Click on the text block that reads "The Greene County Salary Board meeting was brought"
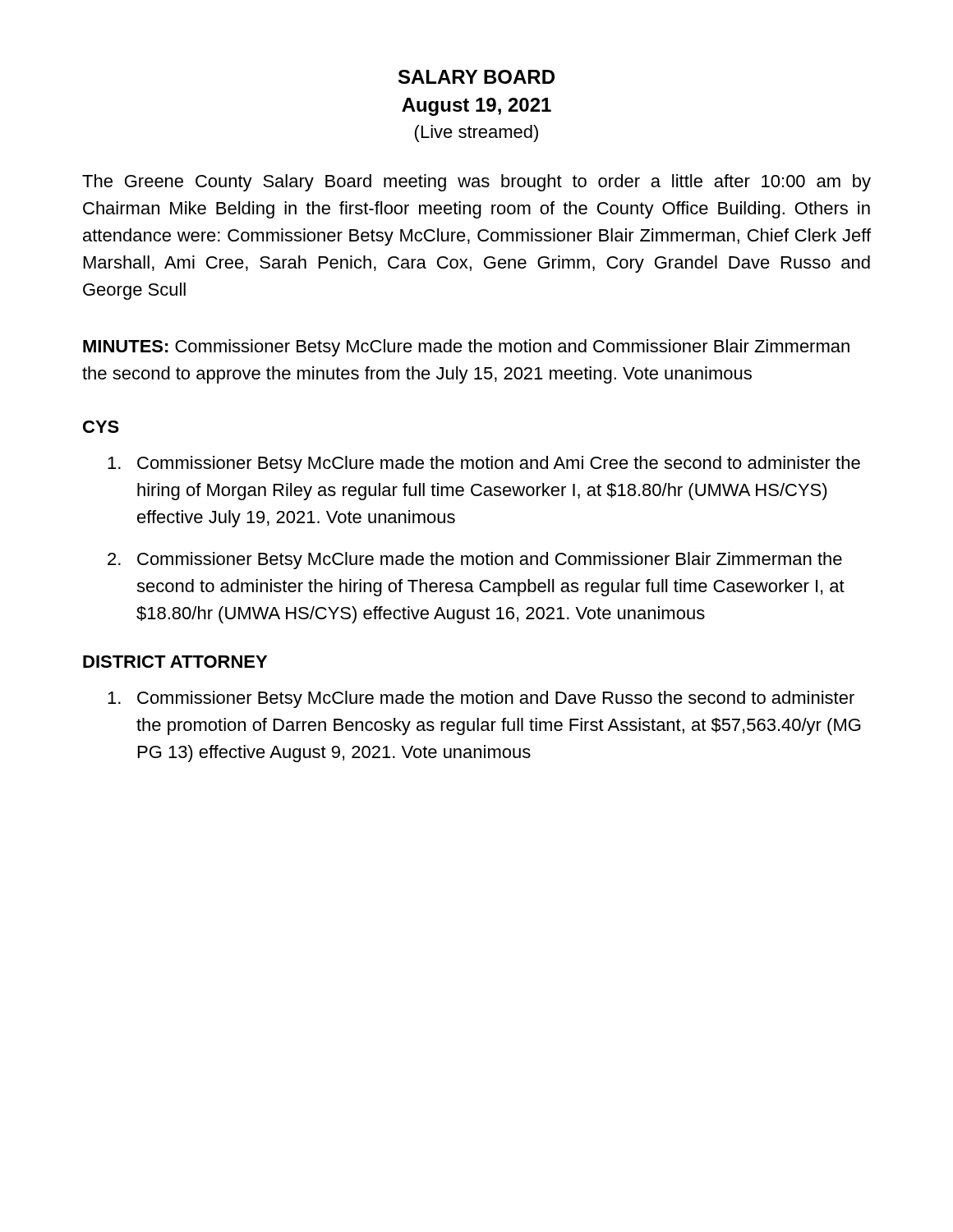This screenshot has height=1232, width=953. coord(476,235)
